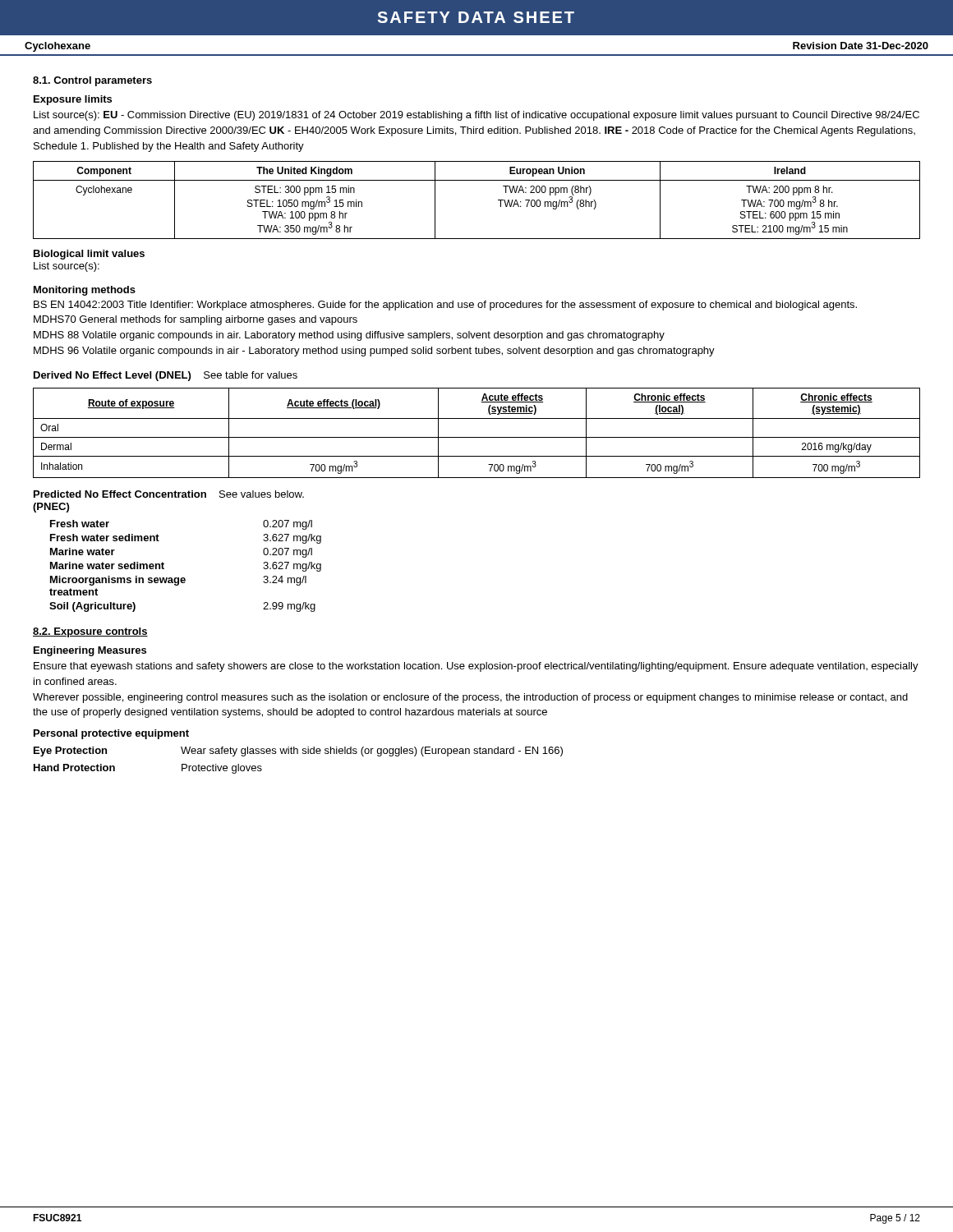Locate the text block that says "Biological limit values List"
Image resolution: width=953 pixels, height=1232 pixels.
[89, 259]
